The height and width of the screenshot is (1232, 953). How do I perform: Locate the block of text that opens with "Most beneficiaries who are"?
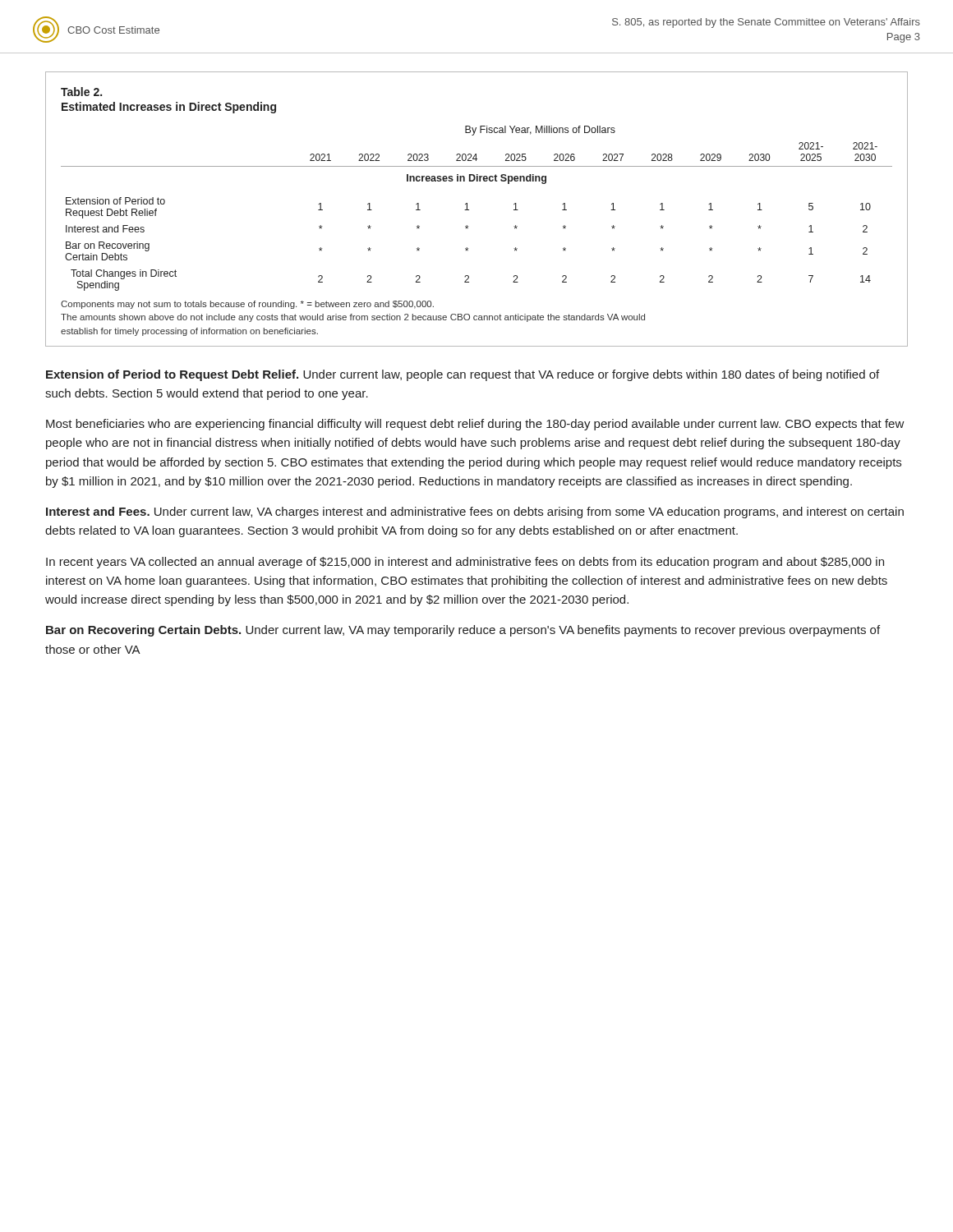pyautogui.click(x=475, y=452)
